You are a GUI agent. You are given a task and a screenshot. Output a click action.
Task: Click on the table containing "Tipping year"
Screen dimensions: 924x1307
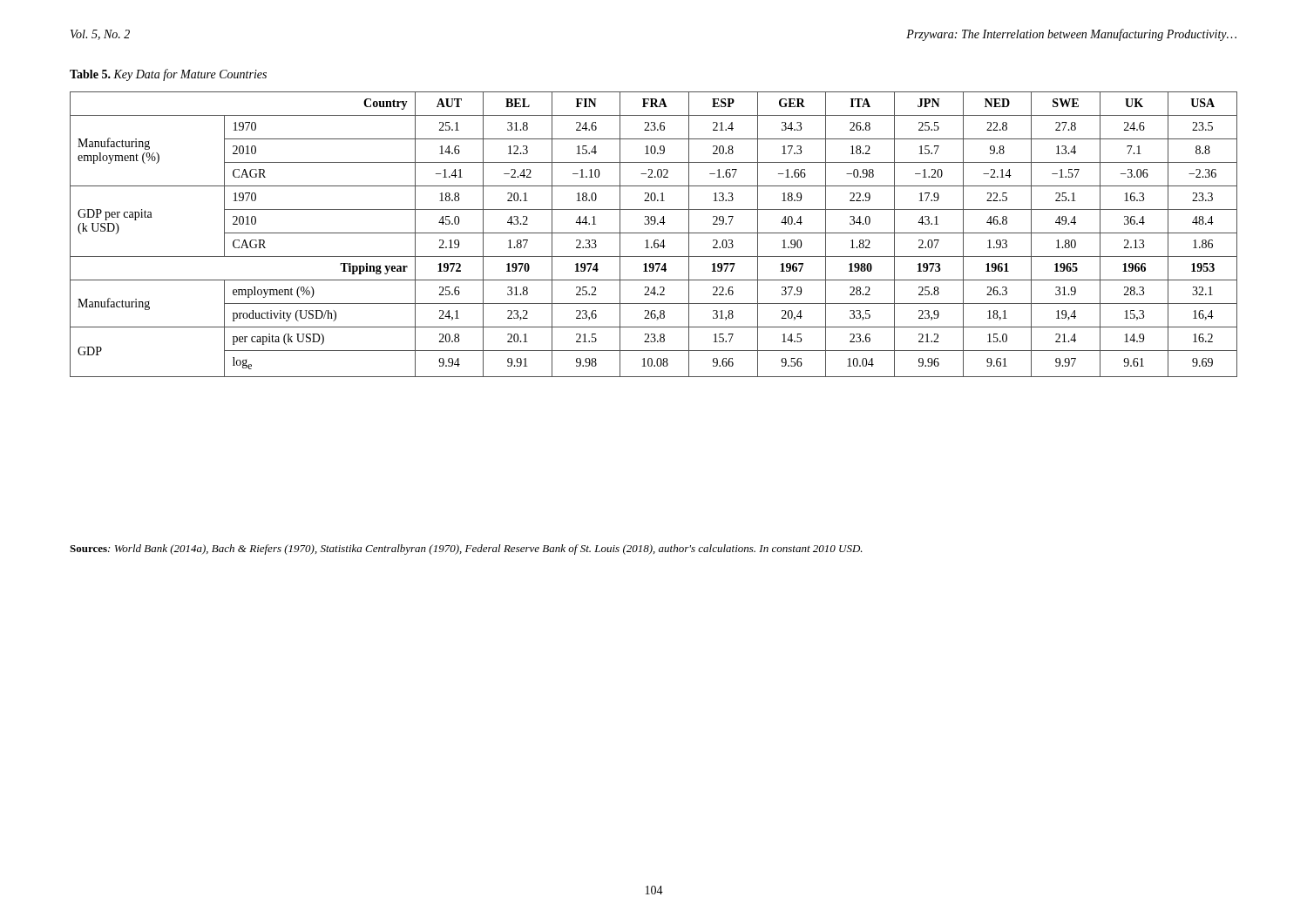click(654, 234)
